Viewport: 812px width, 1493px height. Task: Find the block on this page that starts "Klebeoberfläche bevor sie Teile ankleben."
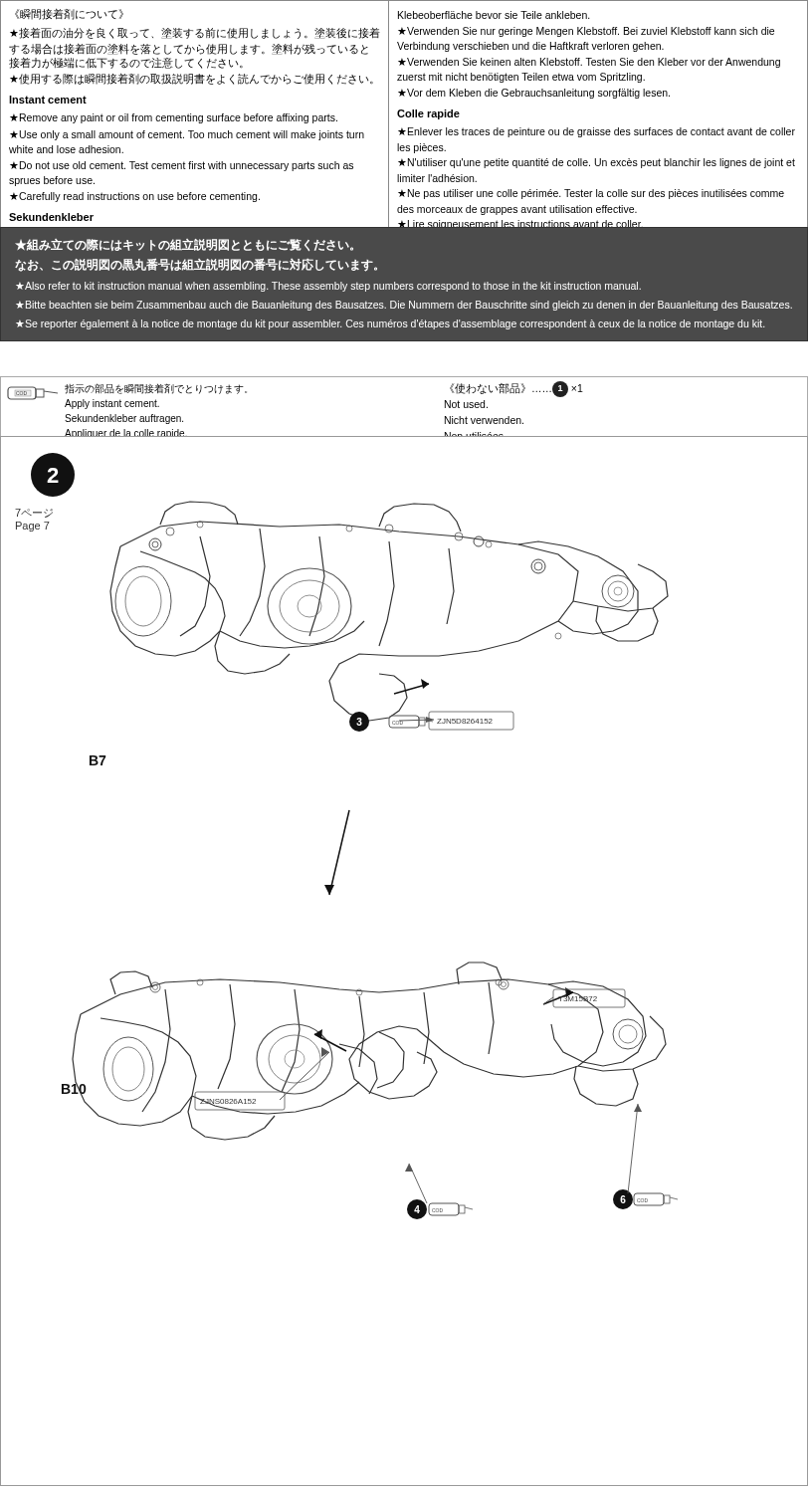tap(598, 120)
